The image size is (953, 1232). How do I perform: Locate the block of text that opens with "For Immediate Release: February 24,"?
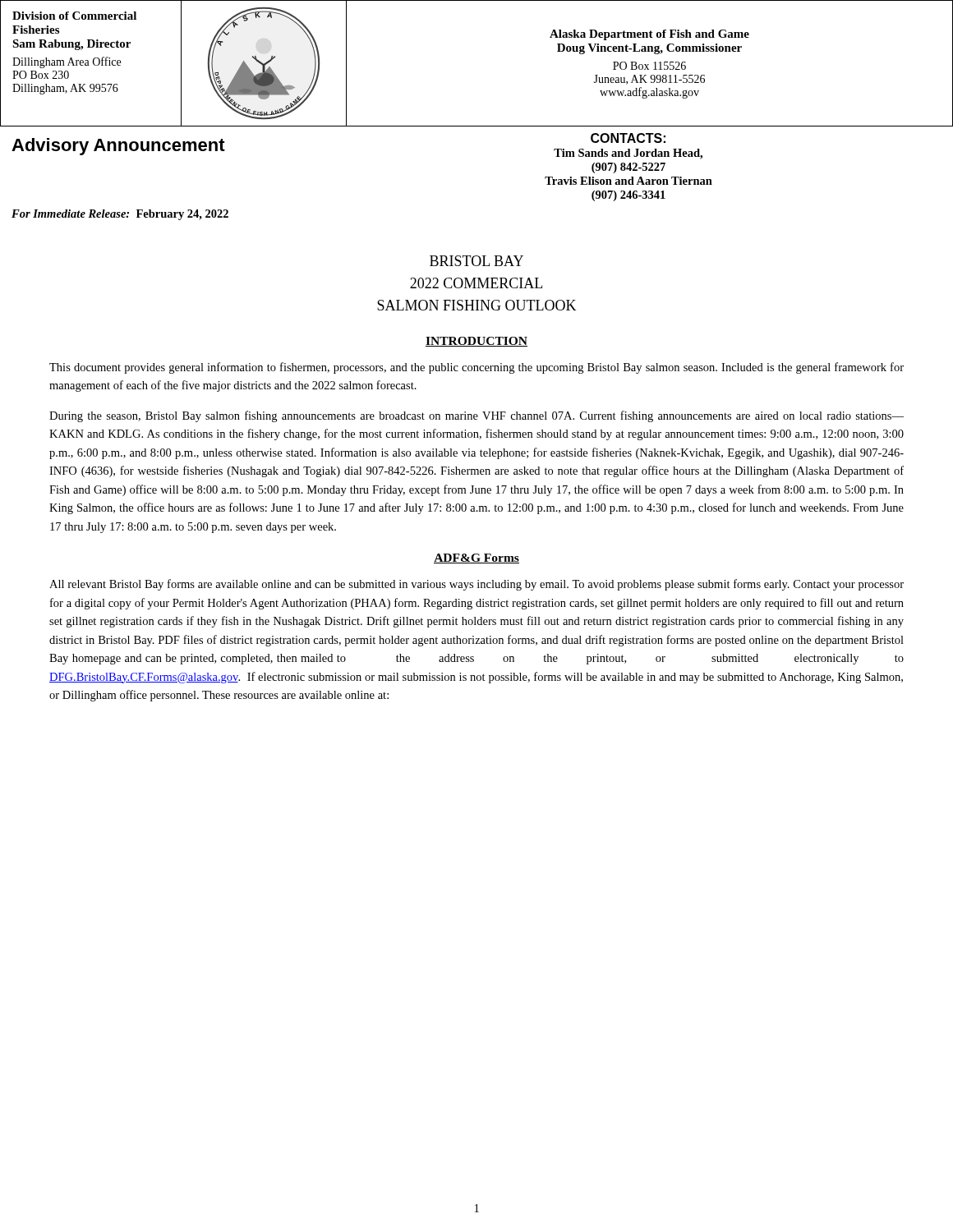click(x=120, y=214)
